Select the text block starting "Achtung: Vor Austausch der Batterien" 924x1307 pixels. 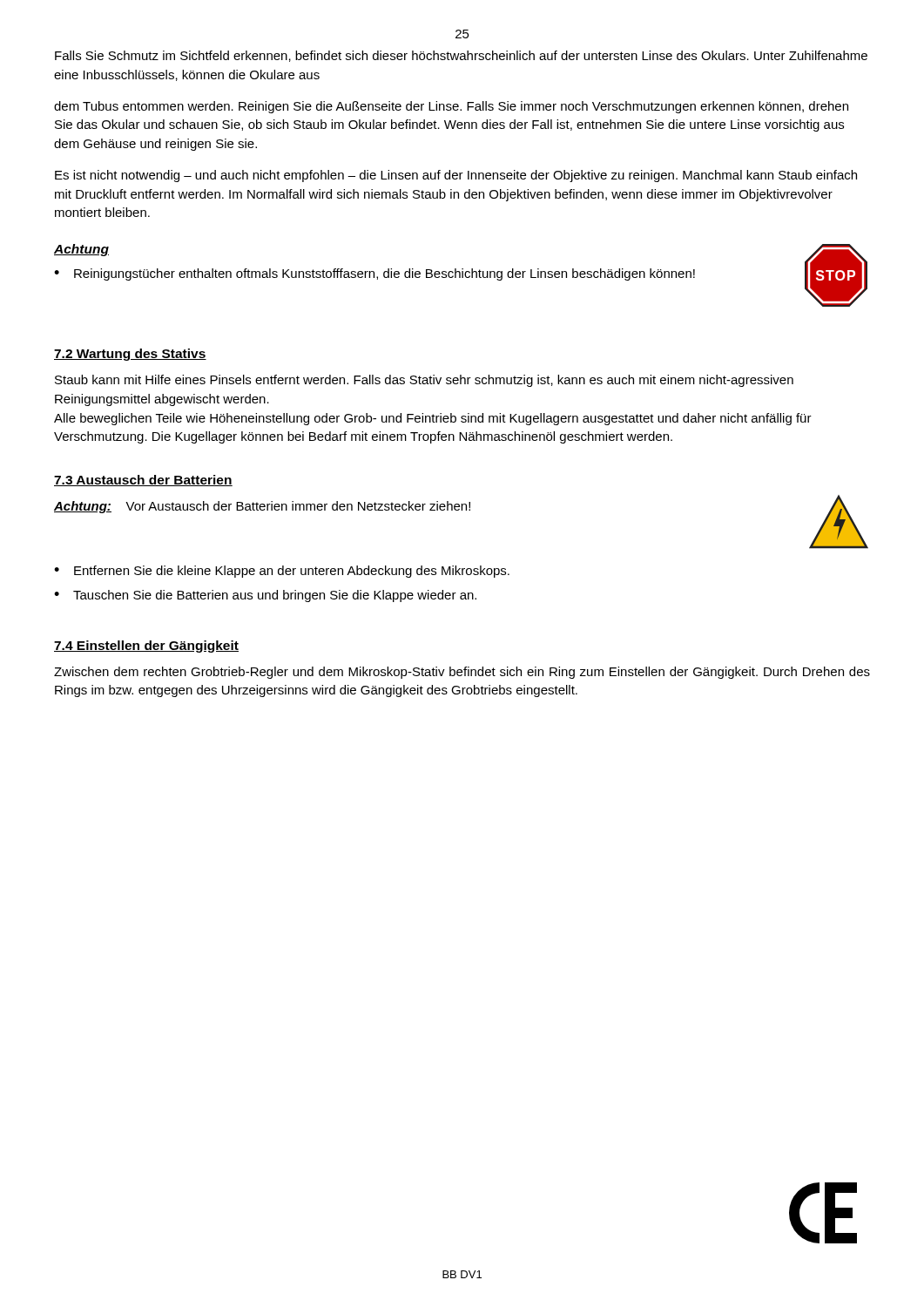tap(263, 506)
